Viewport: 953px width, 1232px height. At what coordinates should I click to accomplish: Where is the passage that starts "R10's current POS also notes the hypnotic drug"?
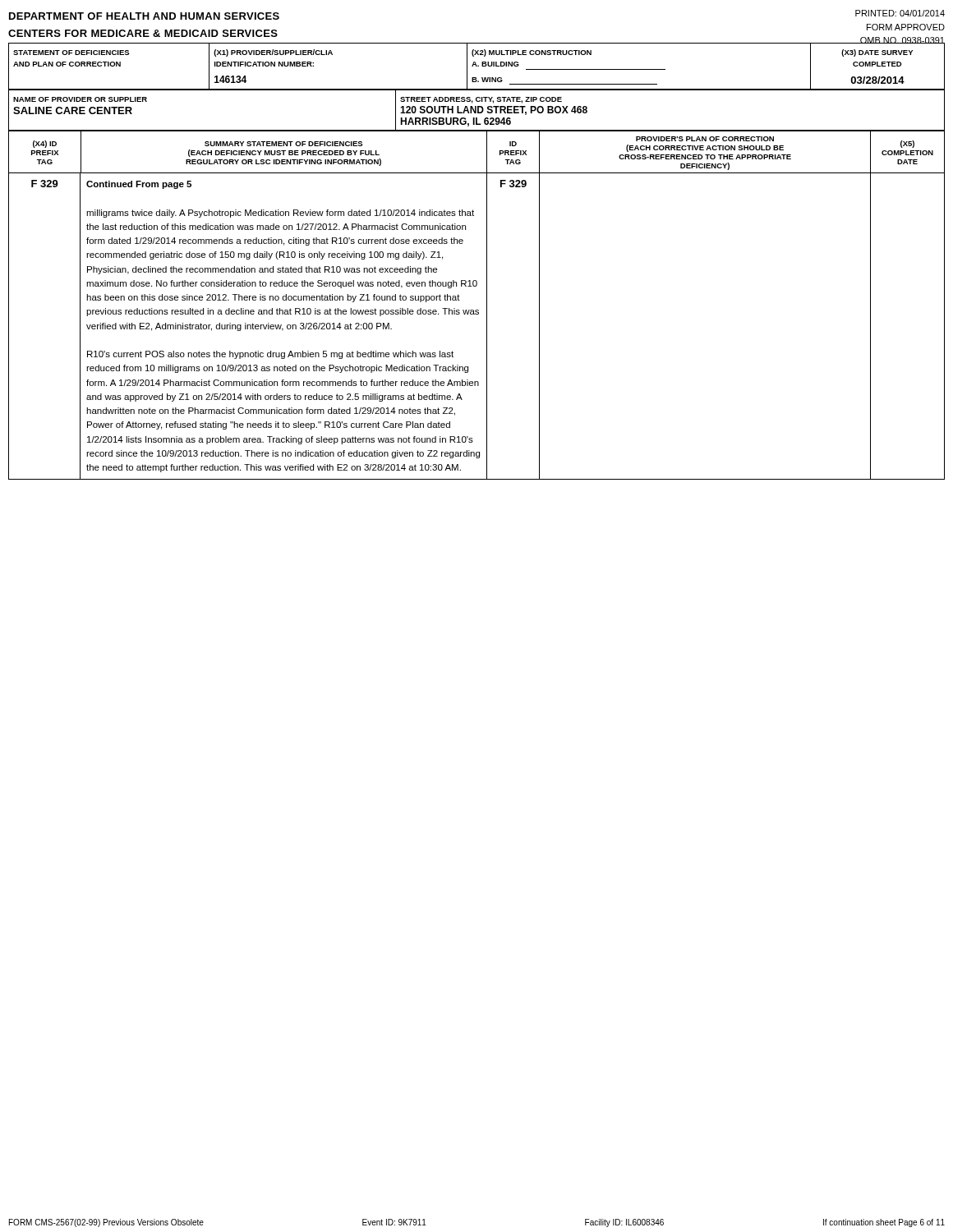tap(283, 411)
